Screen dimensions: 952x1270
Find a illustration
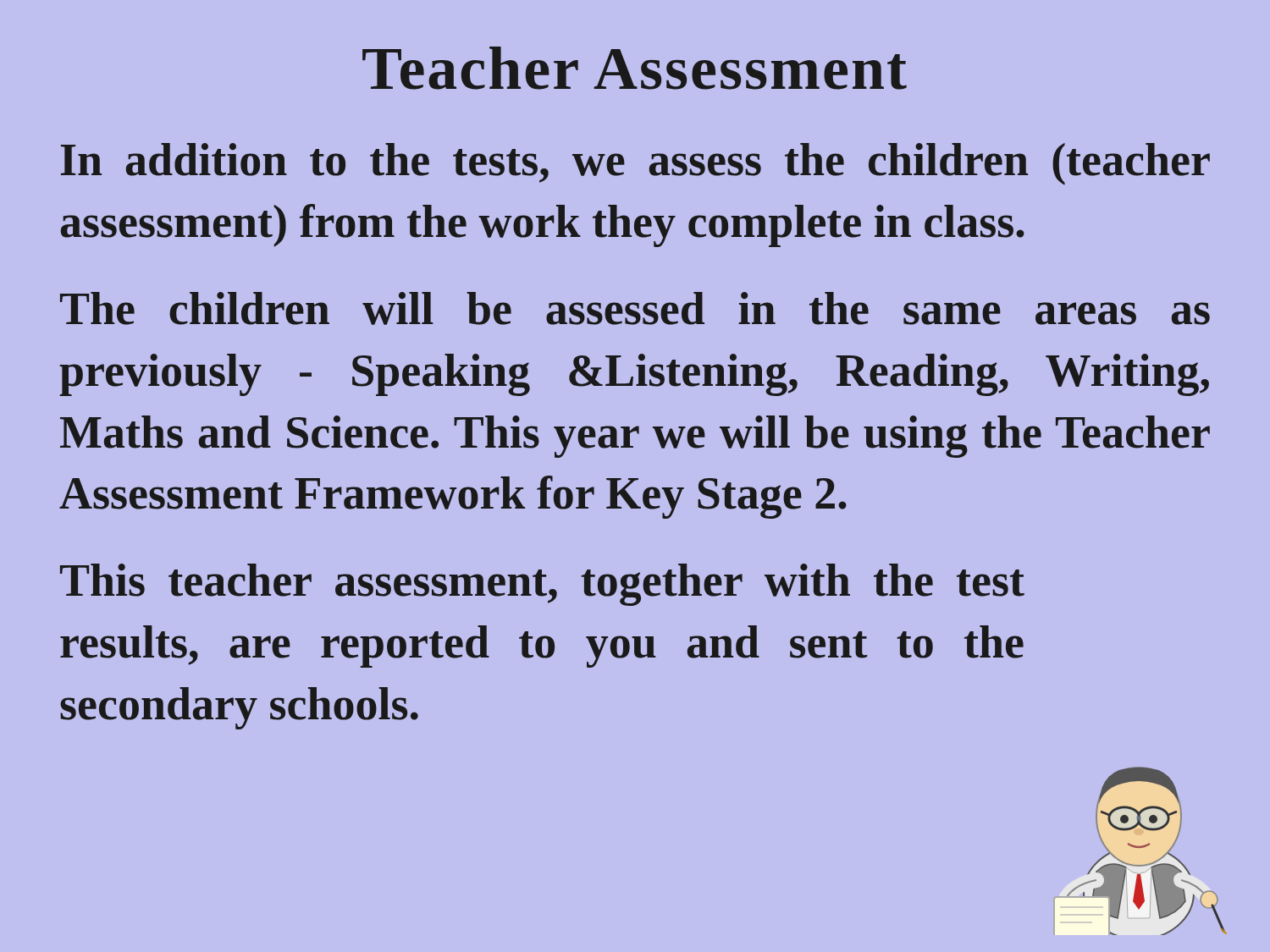(x=1135, y=838)
